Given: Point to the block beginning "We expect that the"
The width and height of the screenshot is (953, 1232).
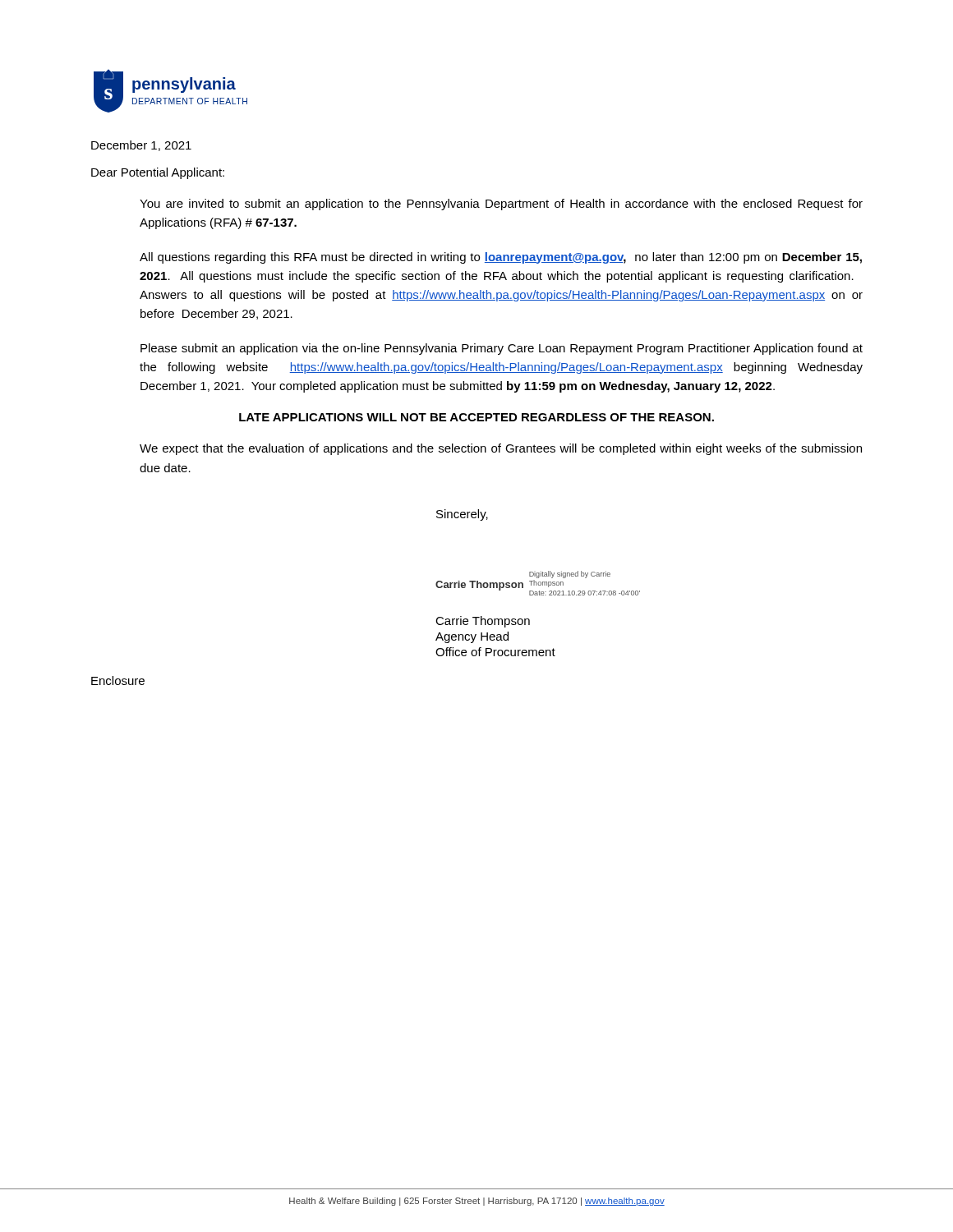Looking at the screenshot, I should 501,458.
